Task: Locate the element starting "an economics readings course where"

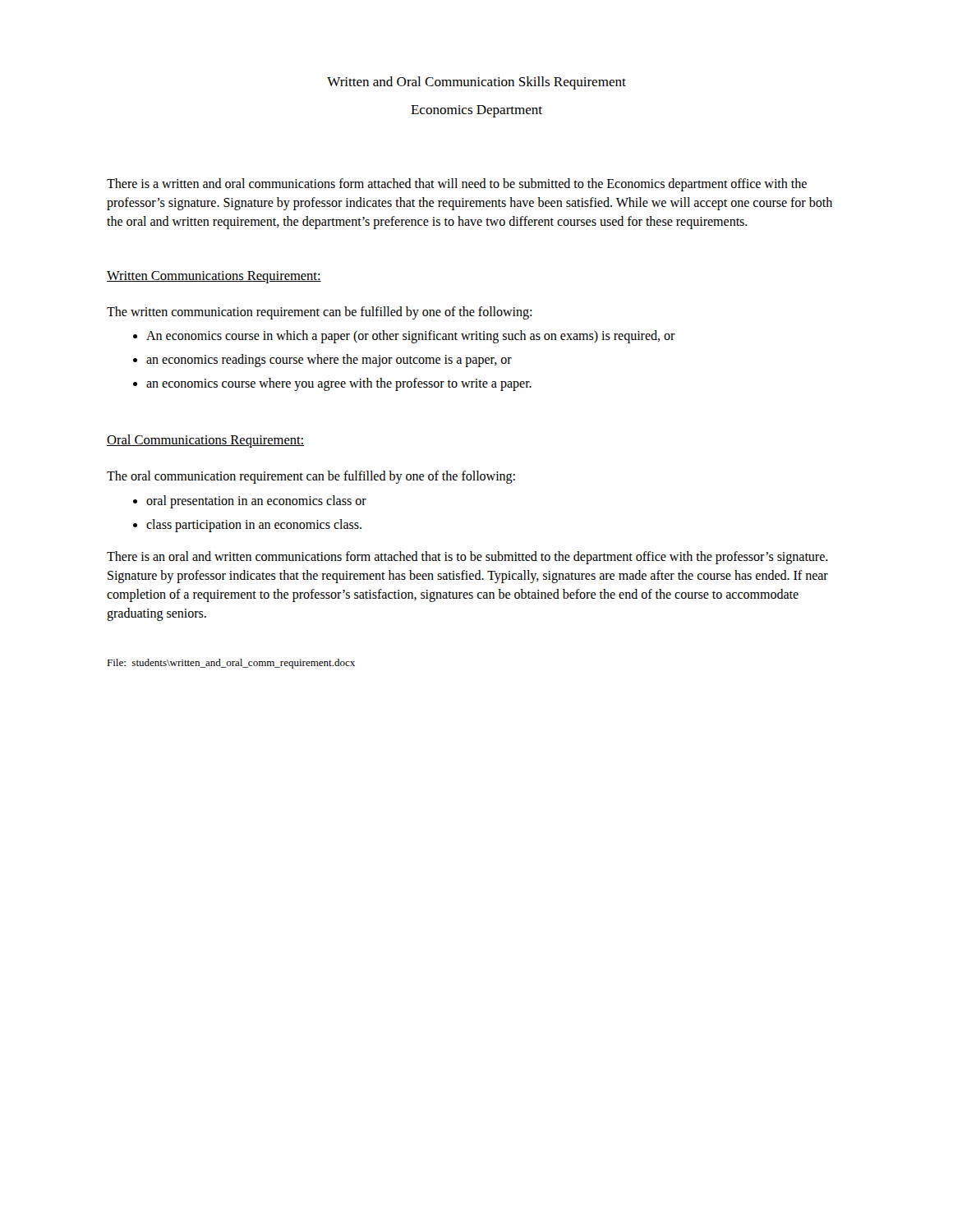Action: click(329, 359)
